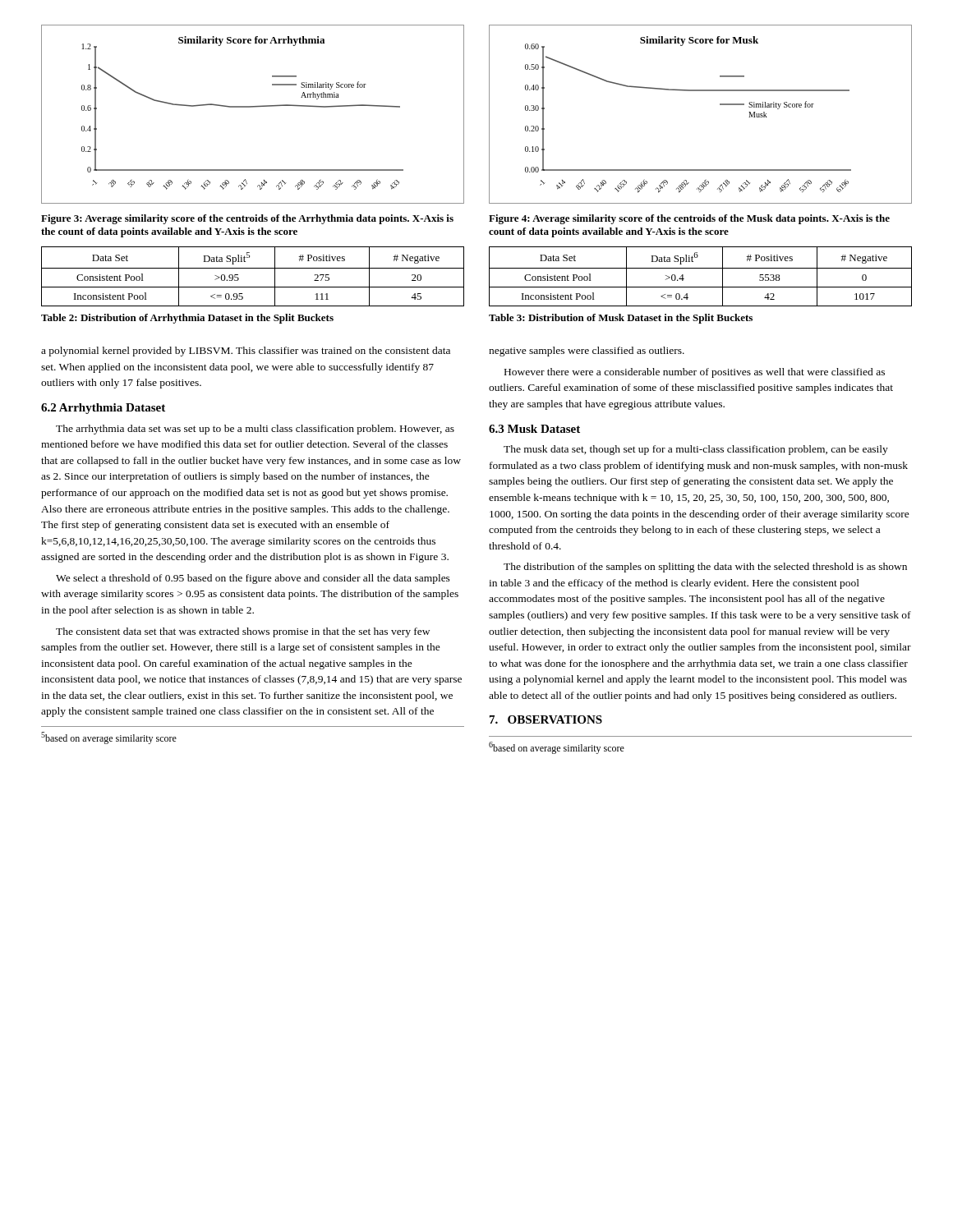Select the text block starting "Figure 3: Average similarity score of the centroids"
The height and width of the screenshot is (1232, 953).
pyautogui.click(x=247, y=225)
